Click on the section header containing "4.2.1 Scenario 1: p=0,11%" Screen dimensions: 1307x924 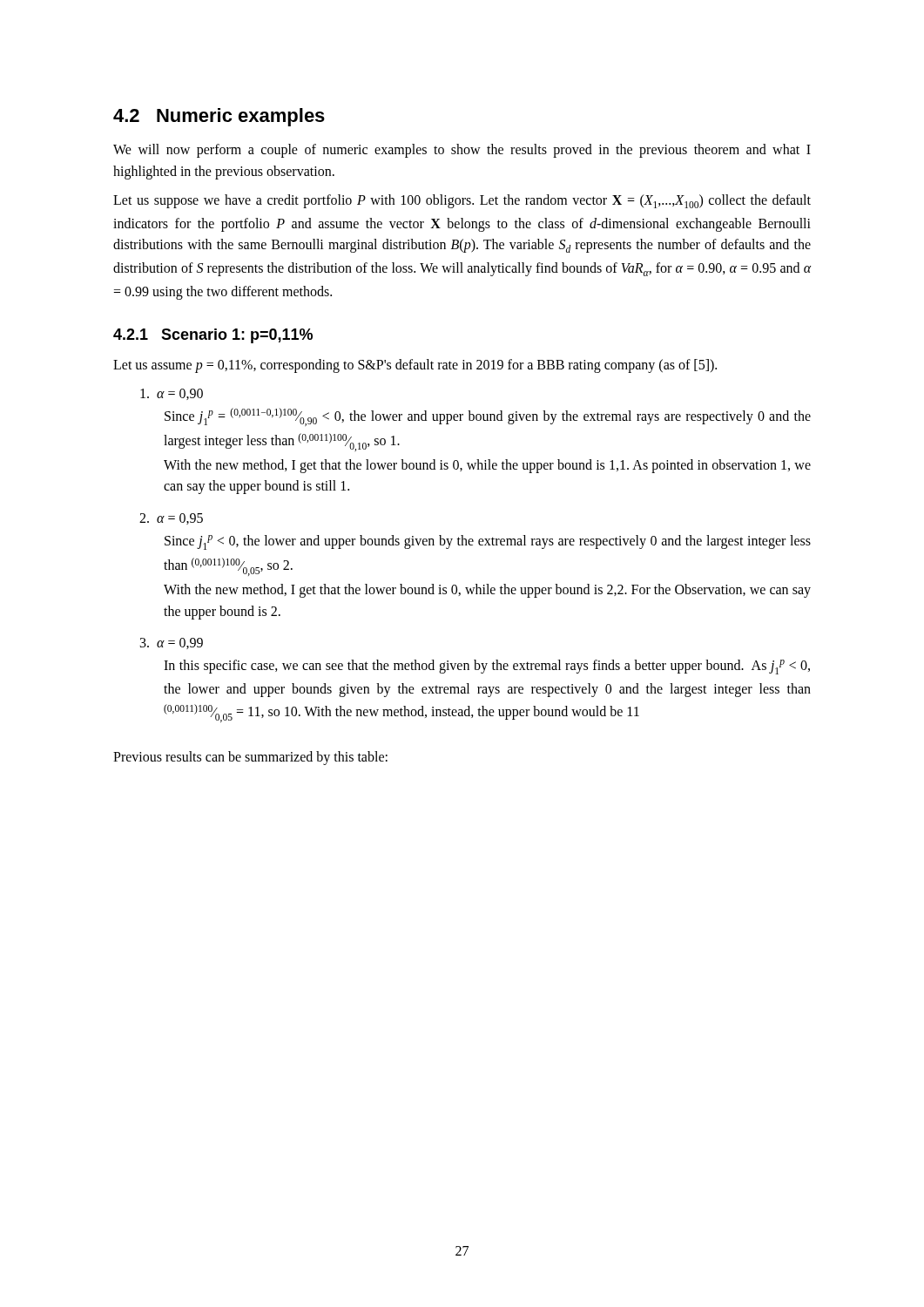(213, 336)
